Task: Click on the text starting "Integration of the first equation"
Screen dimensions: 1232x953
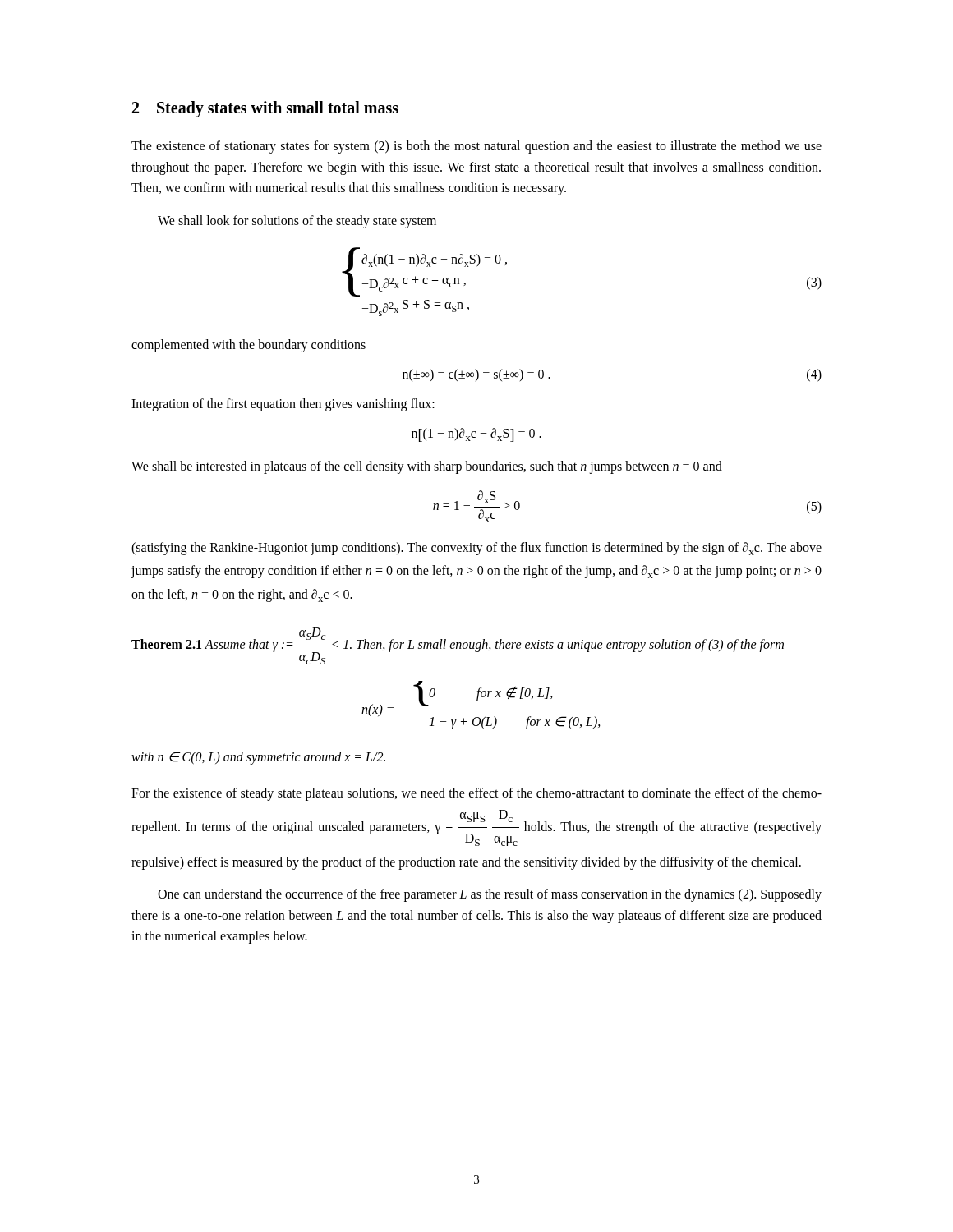Action: 283,405
